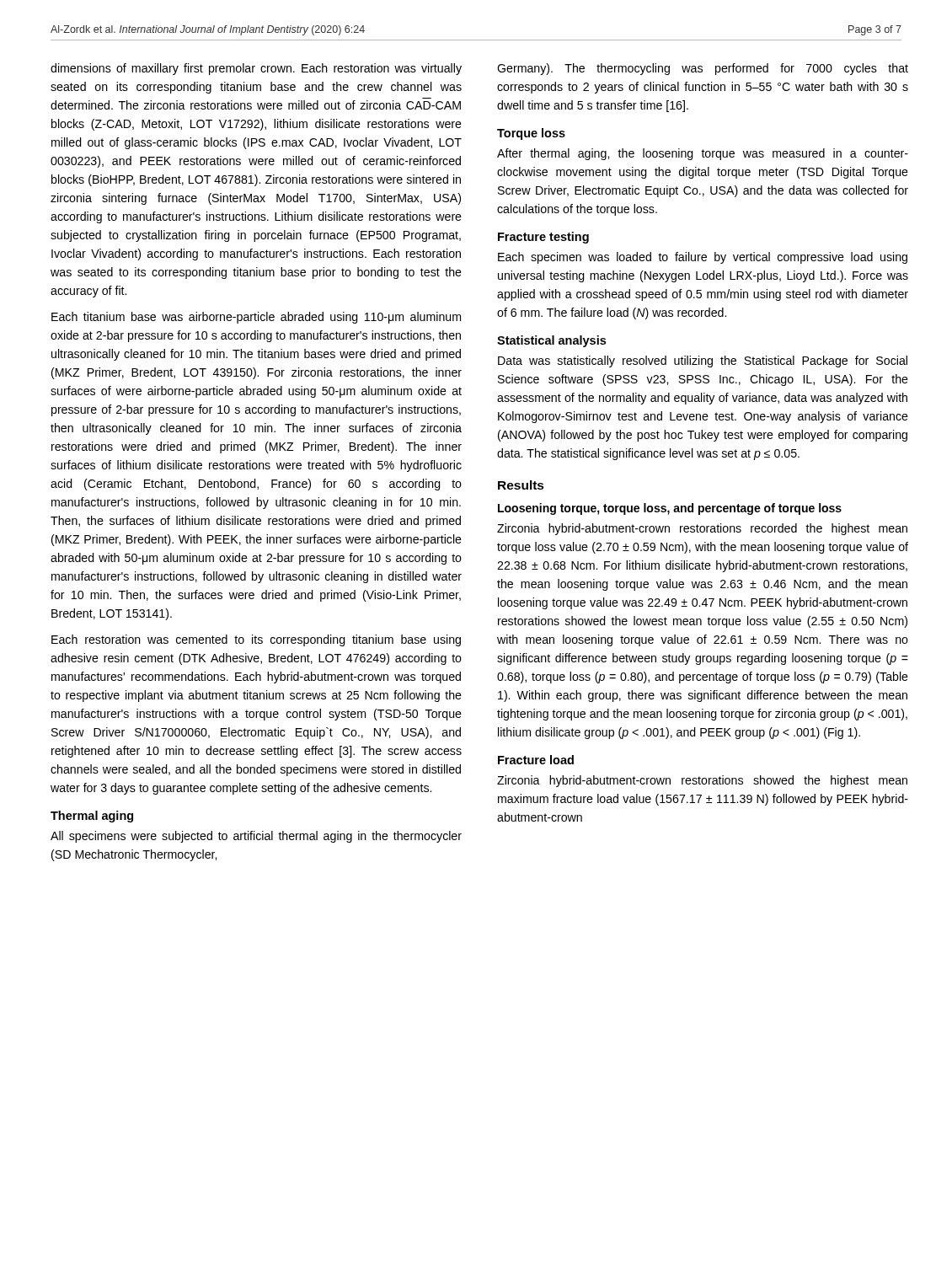This screenshot has width=952, height=1264.
Task: Find the passage starting "After thermal aging, the loosening torque was measured"
Action: (703, 181)
